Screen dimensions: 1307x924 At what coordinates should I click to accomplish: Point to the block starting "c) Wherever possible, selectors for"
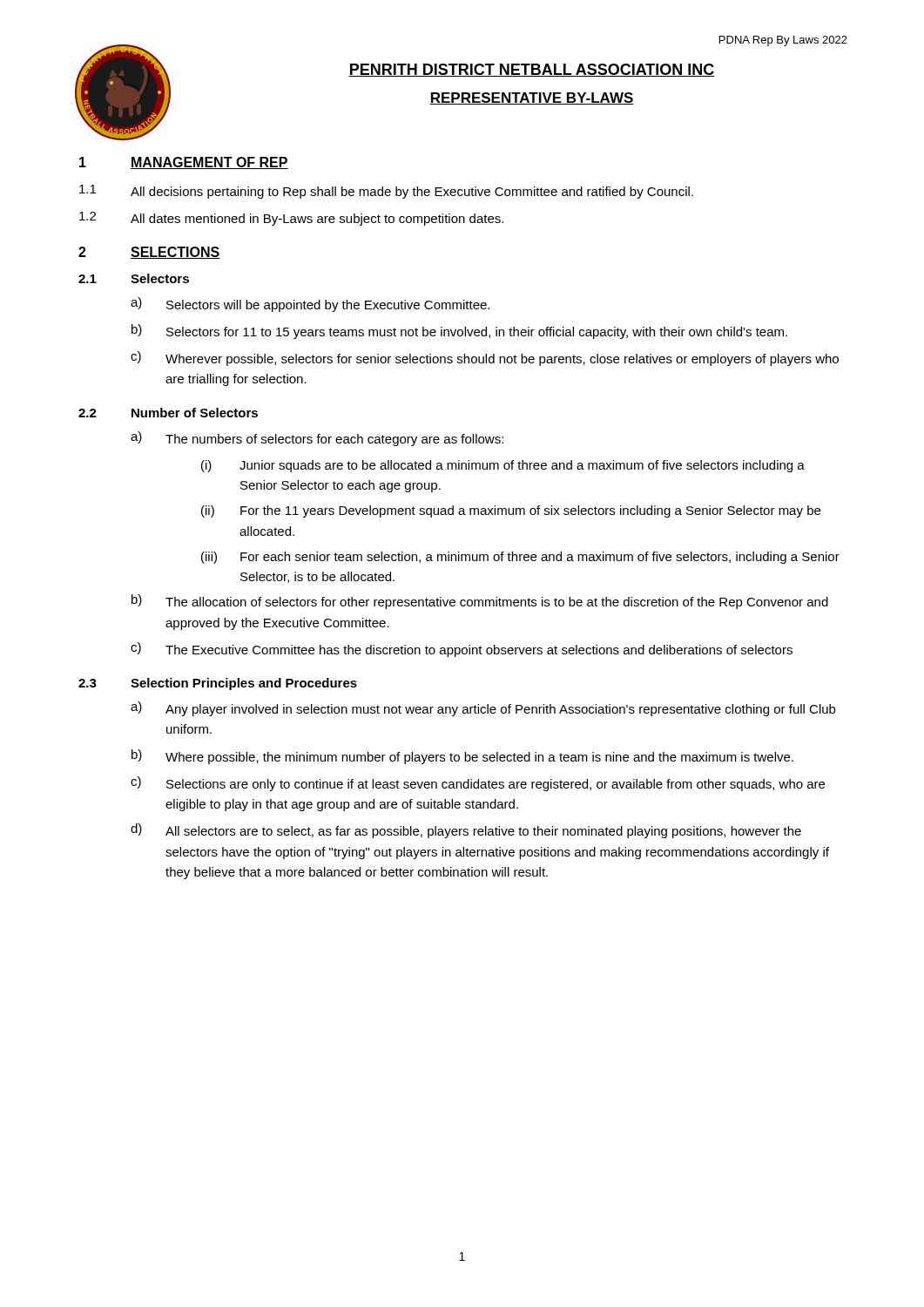pos(488,369)
